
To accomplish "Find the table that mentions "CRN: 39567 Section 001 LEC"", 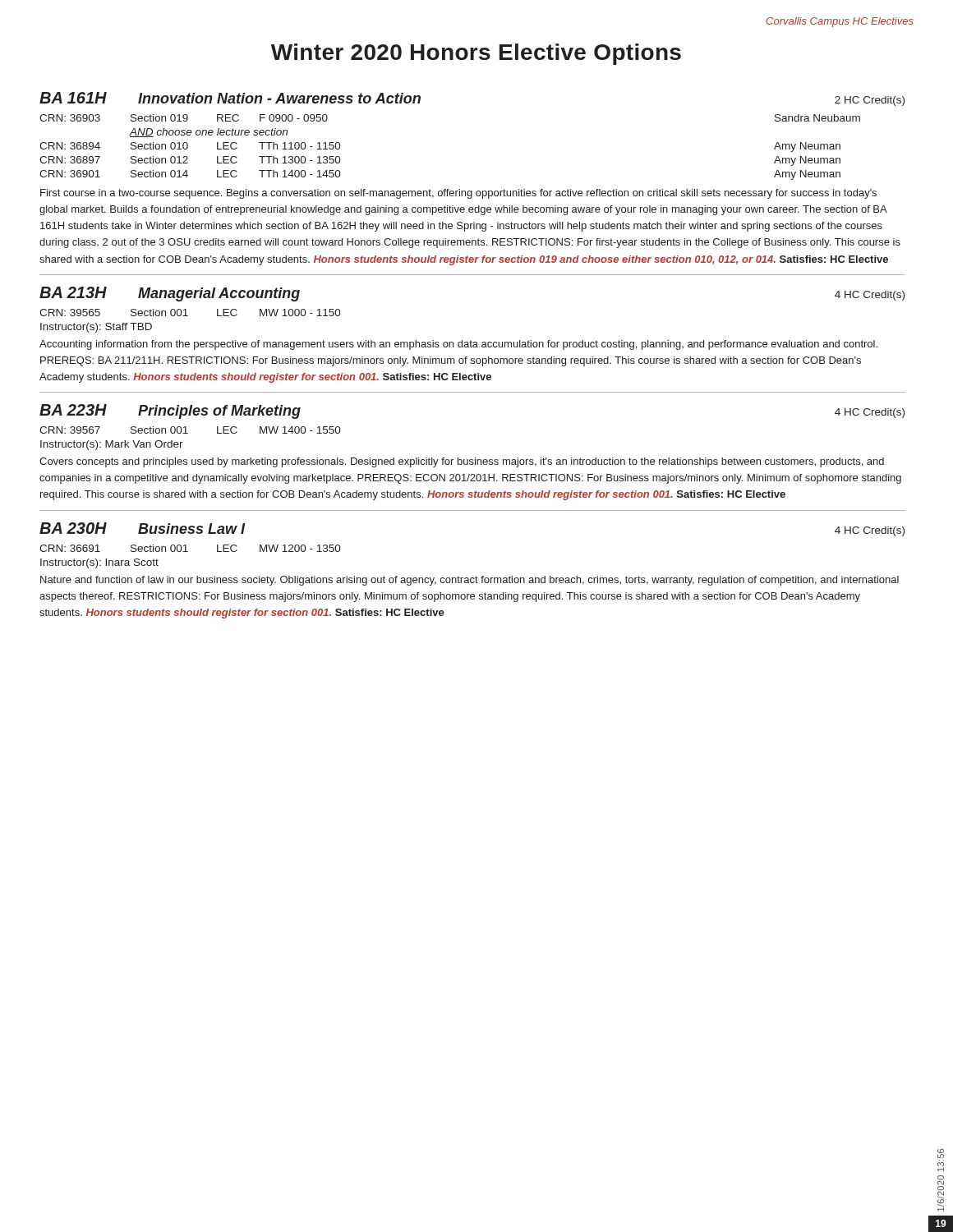I will [472, 430].
